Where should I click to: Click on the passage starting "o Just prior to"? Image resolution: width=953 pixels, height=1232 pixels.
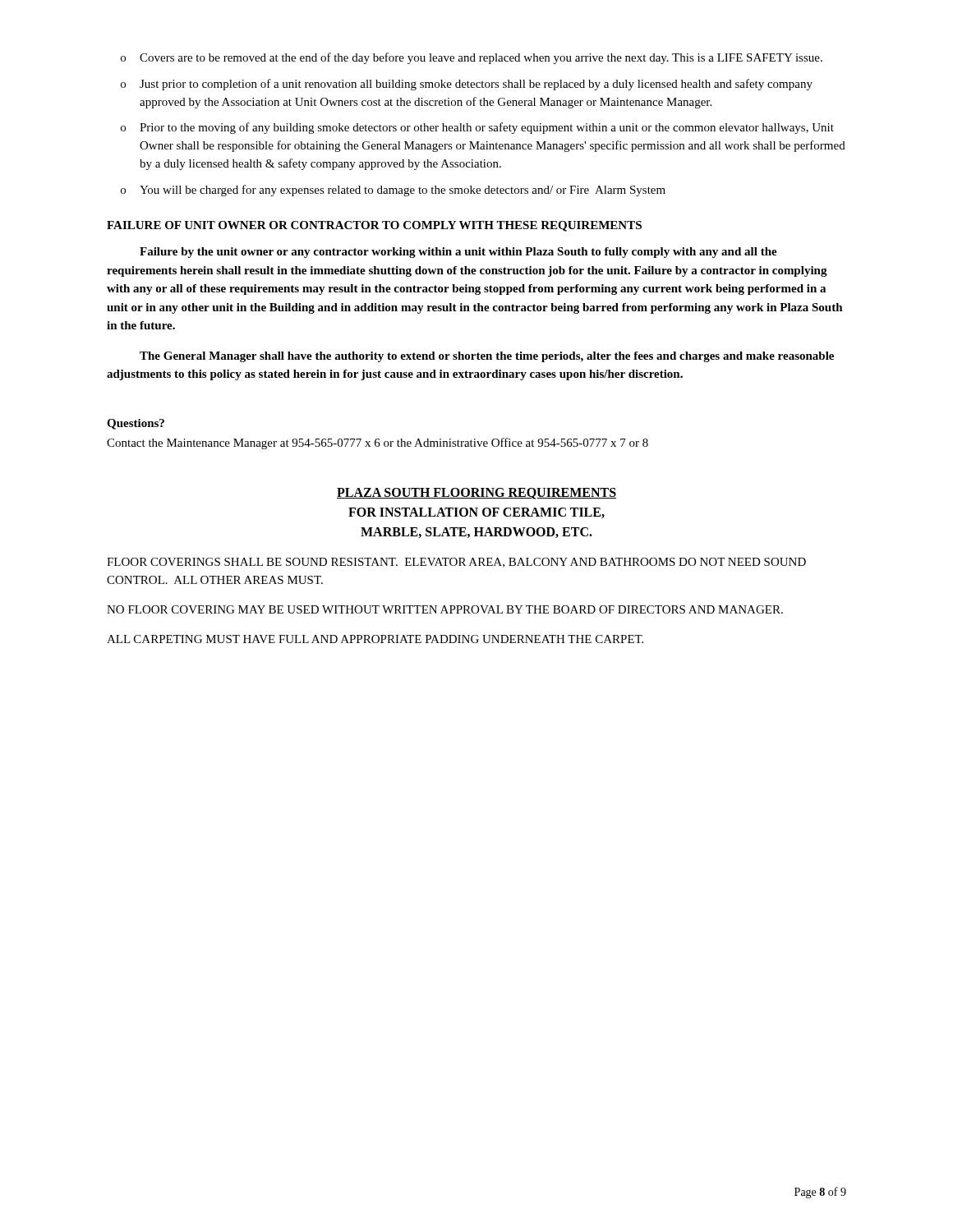pos(476,93)
